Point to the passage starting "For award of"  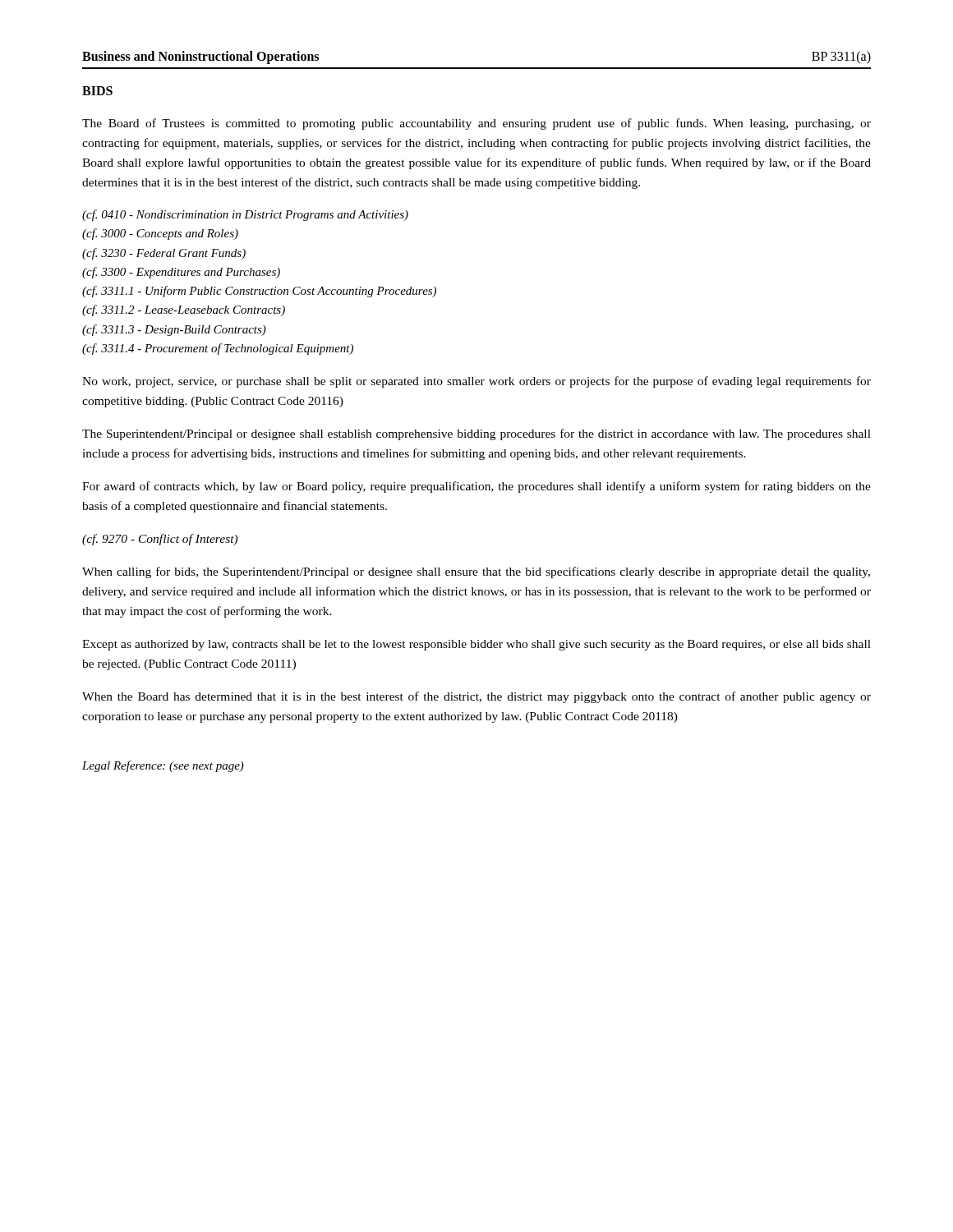(x=476, y=496)
